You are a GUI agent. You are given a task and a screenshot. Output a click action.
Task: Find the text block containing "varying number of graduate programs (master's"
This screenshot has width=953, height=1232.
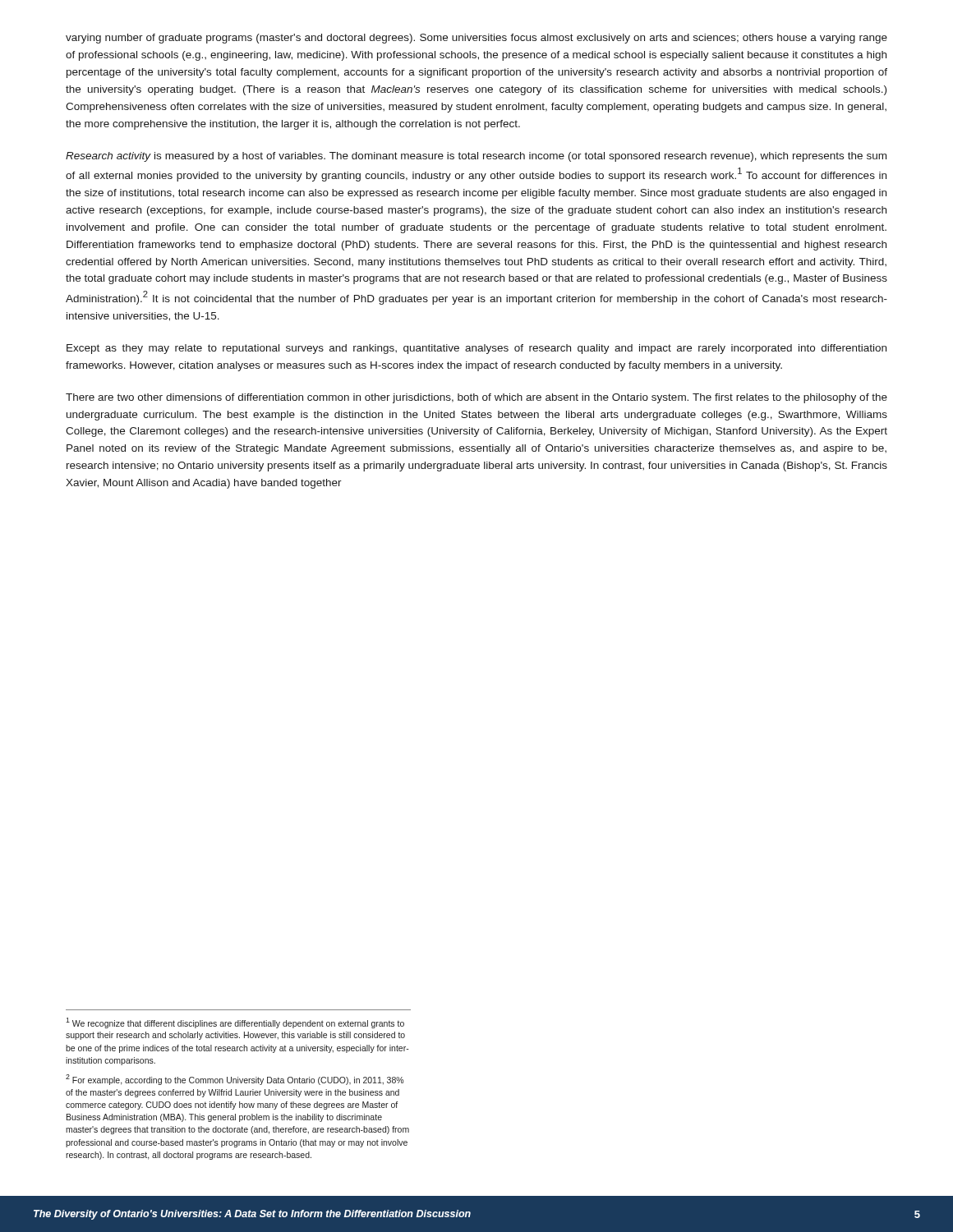click(x=476, y=80)
